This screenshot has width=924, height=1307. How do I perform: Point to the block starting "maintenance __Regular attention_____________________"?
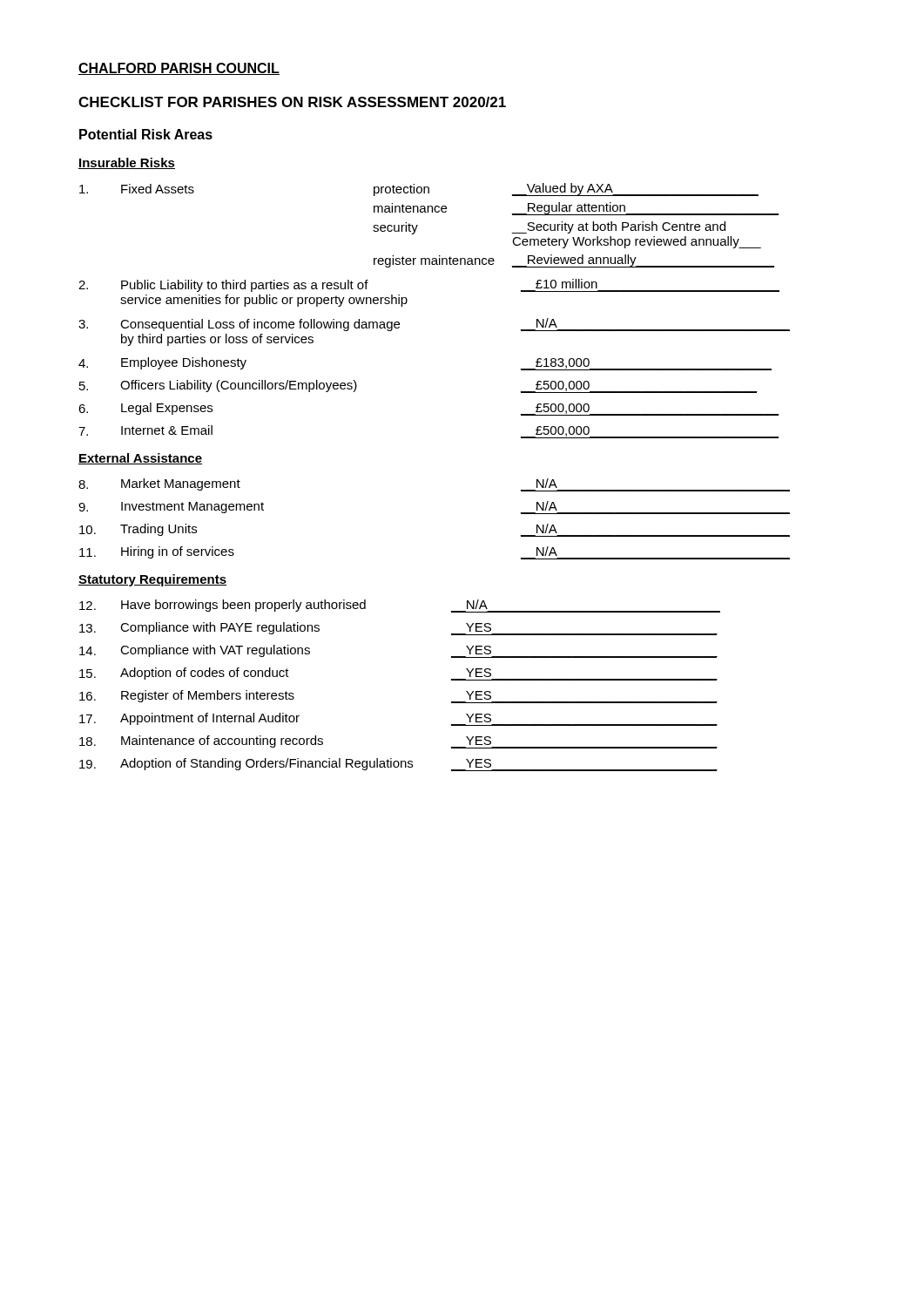coord(577,209)
